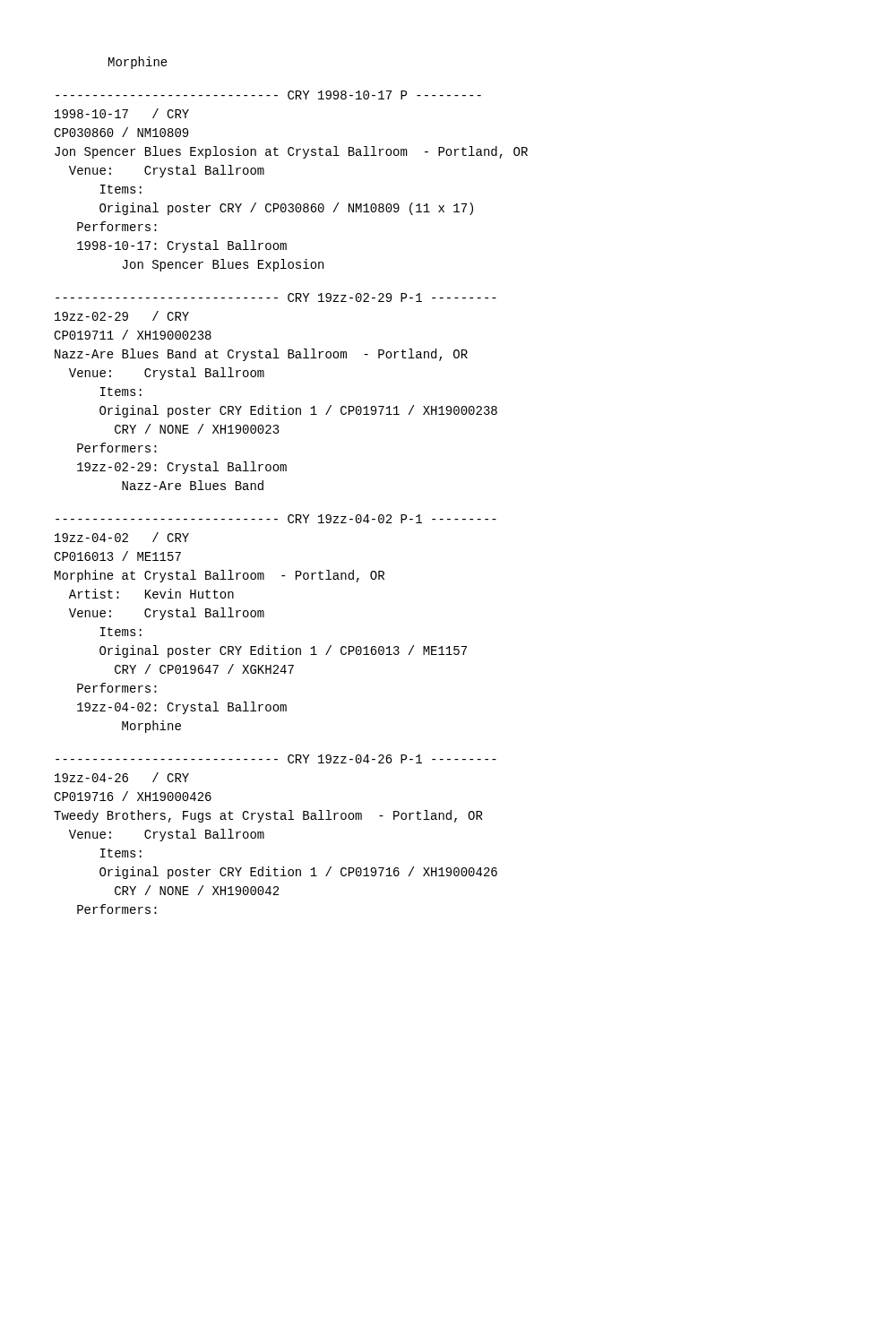
Task: Select the text block that reads "CRY 1998-10-17 P --------- 1998-10-17 /"
Action: [268, 95]
